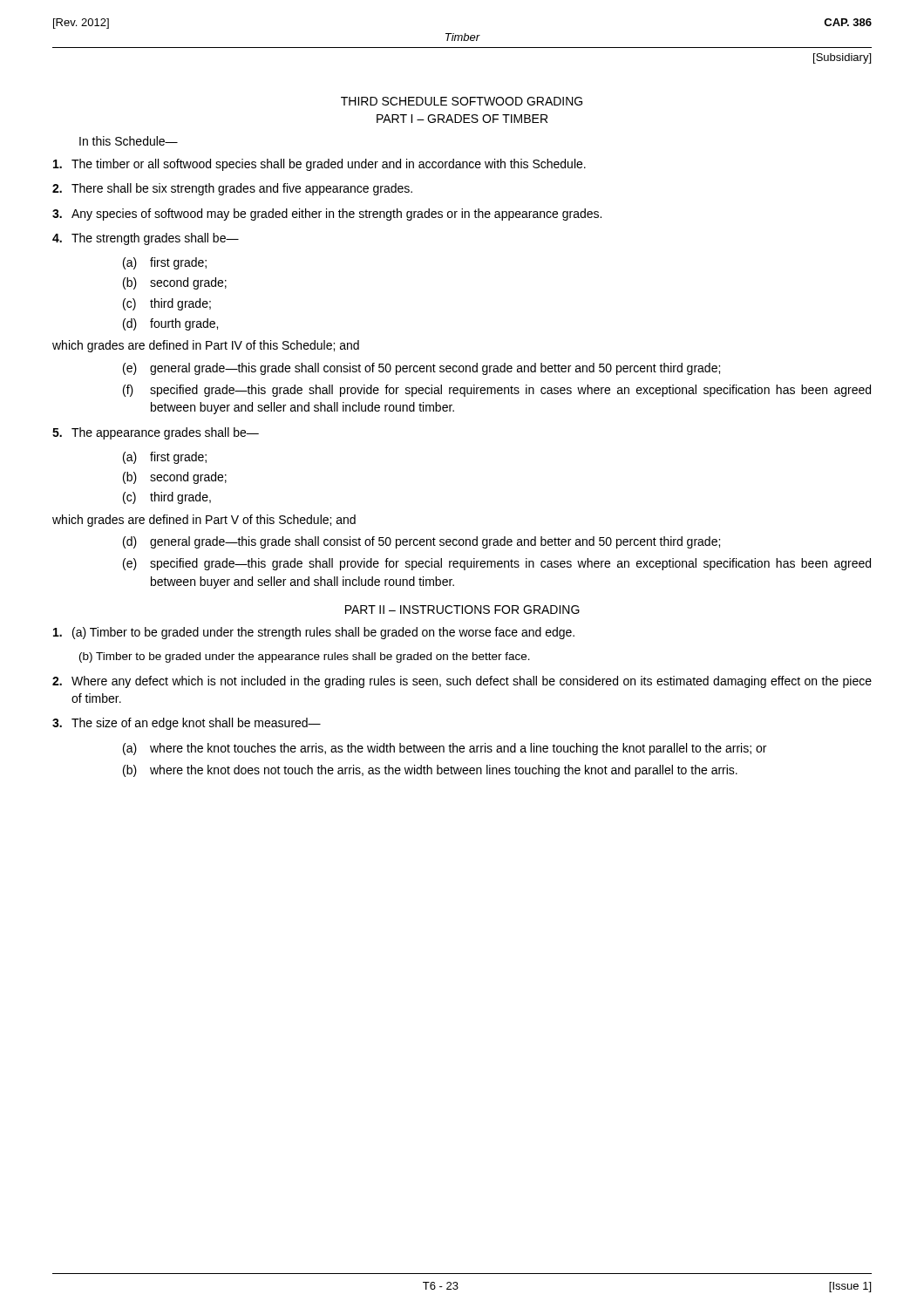Point to the element starting "(b) where the knot does"
924x1308 pixels.
click(x=497, y=770)
